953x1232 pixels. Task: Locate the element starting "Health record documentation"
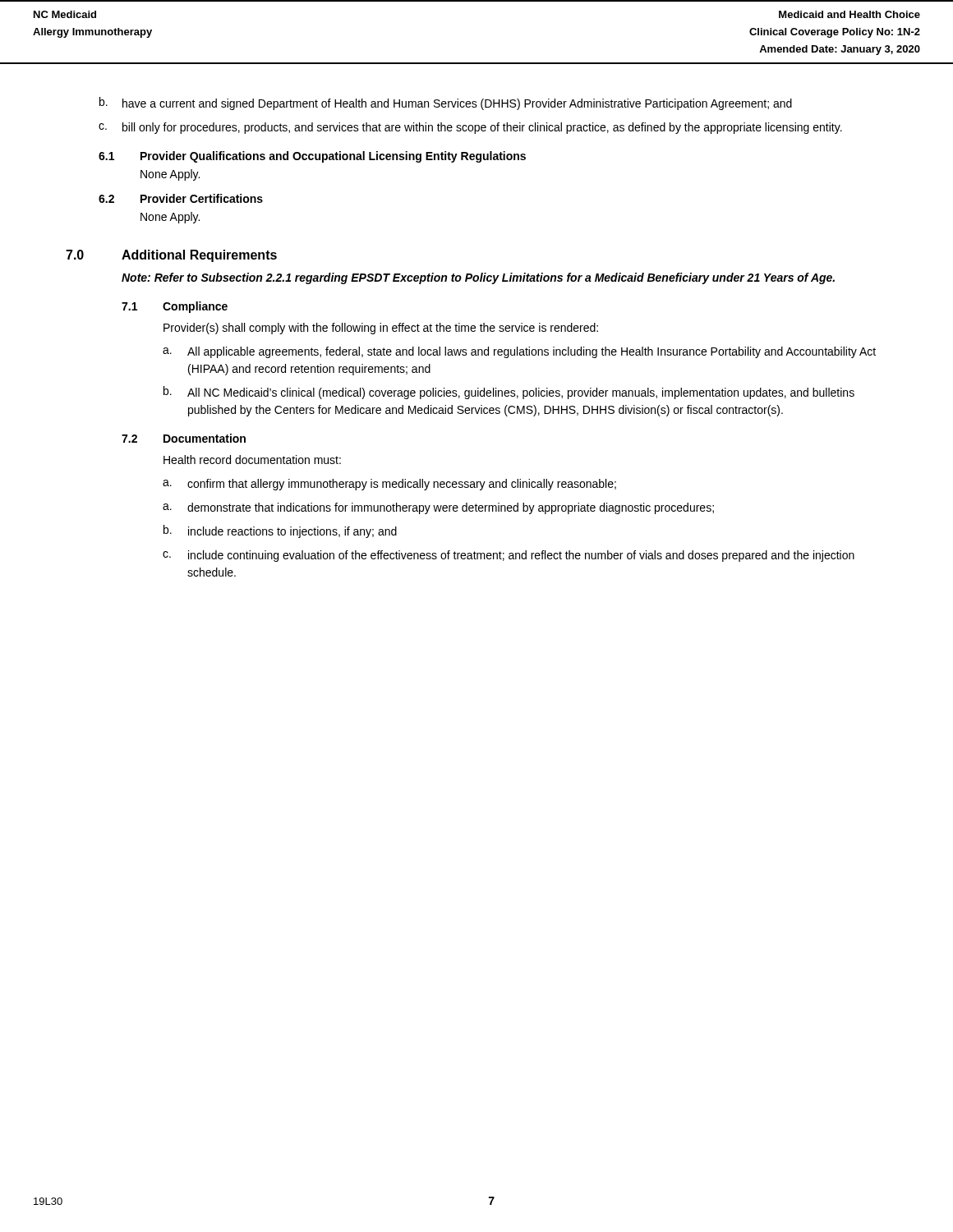(252, 460)
